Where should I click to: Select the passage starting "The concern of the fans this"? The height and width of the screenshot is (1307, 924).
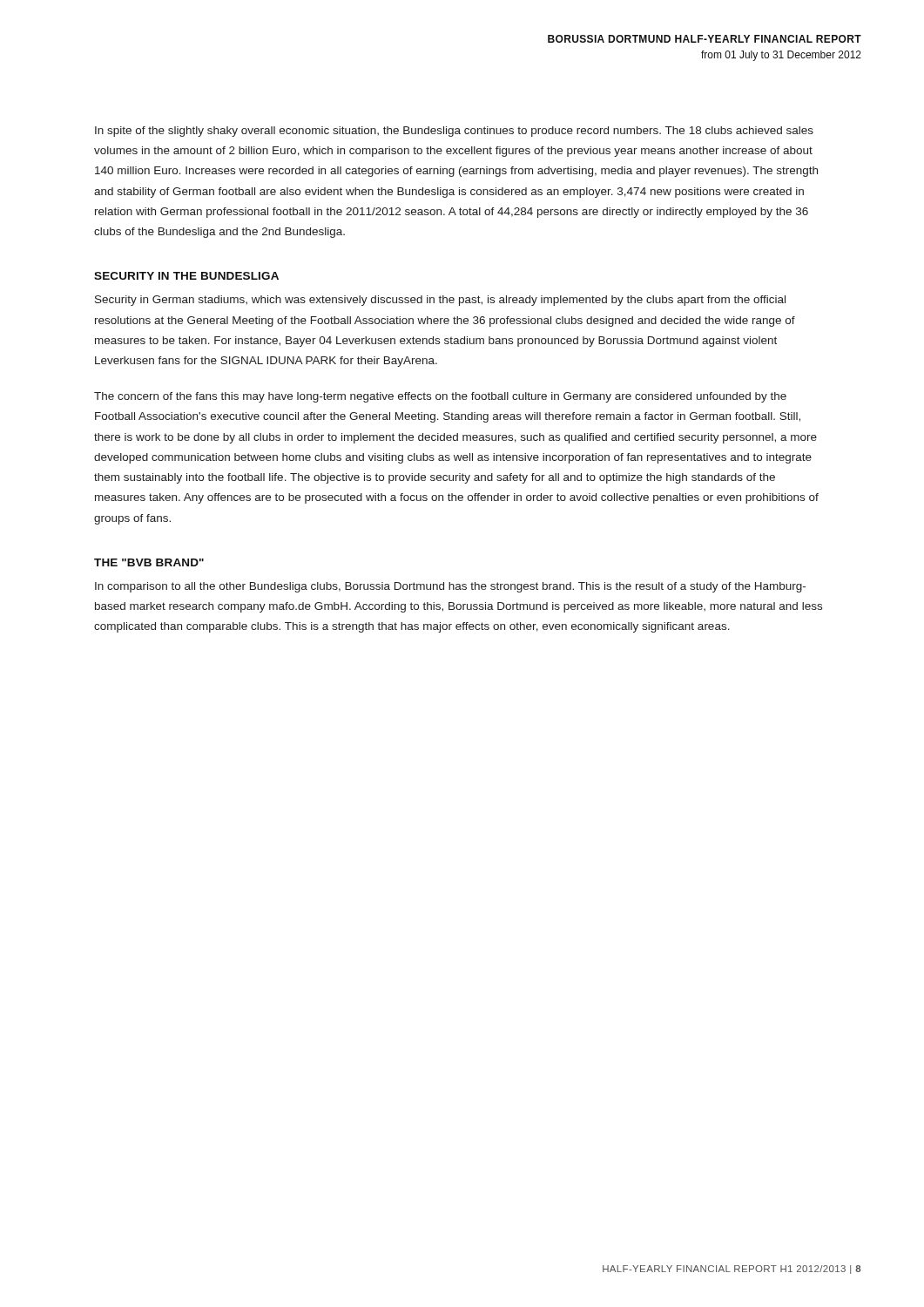point(456,457)
